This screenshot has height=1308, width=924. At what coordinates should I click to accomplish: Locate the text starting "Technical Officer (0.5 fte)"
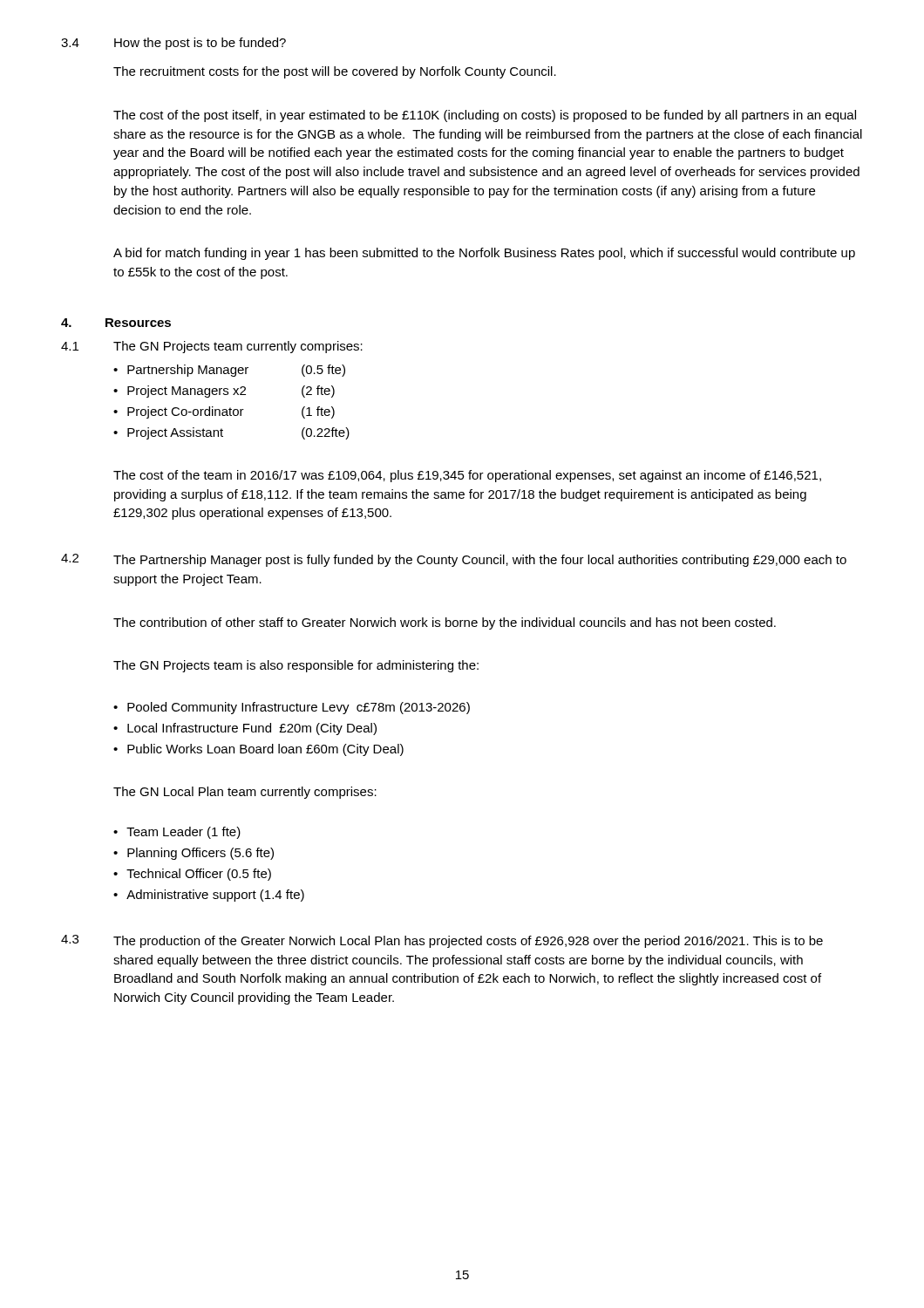199,873
